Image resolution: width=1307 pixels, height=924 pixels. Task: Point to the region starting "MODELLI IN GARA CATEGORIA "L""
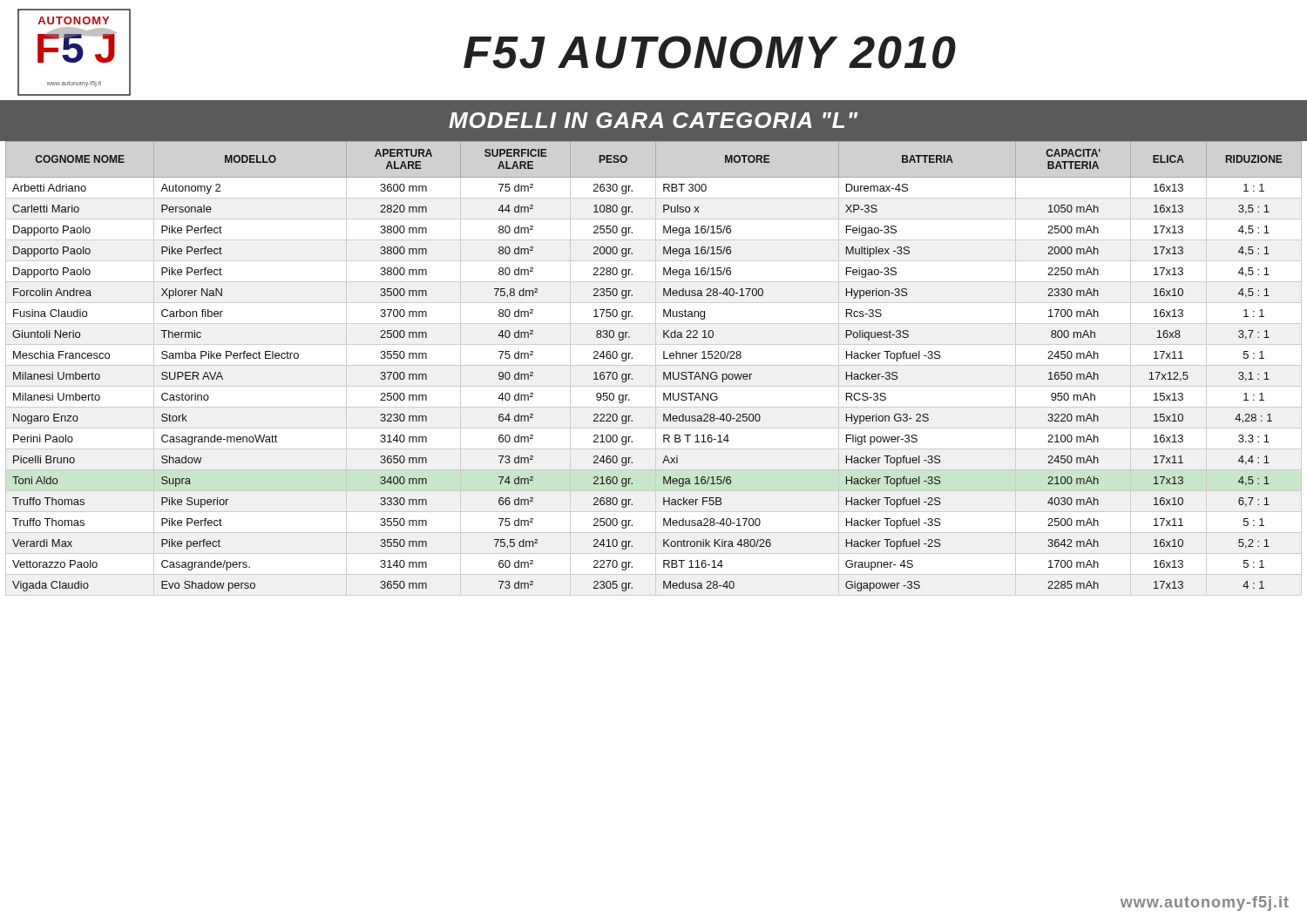click(654, 120)
